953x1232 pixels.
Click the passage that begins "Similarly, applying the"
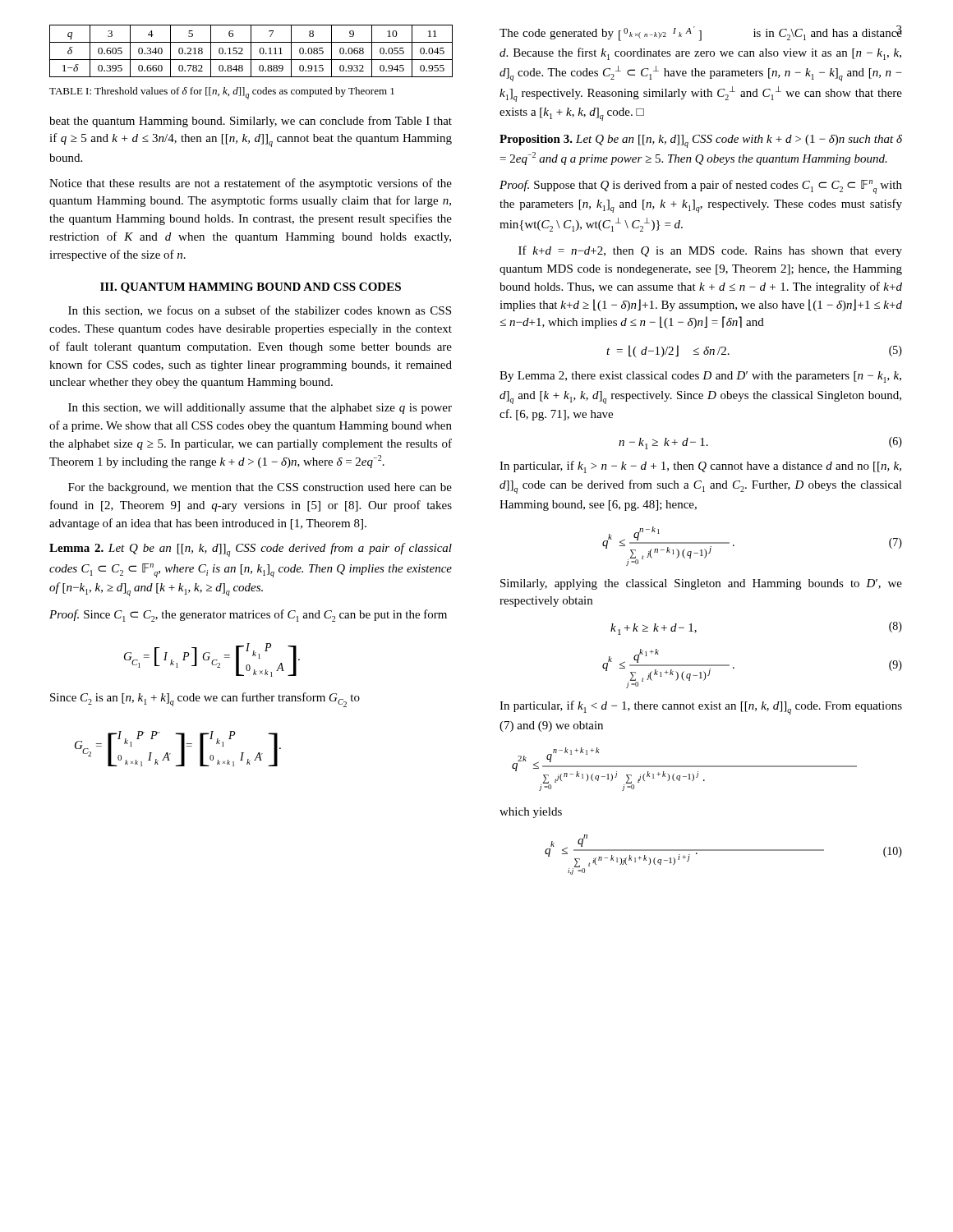[701, 592]
